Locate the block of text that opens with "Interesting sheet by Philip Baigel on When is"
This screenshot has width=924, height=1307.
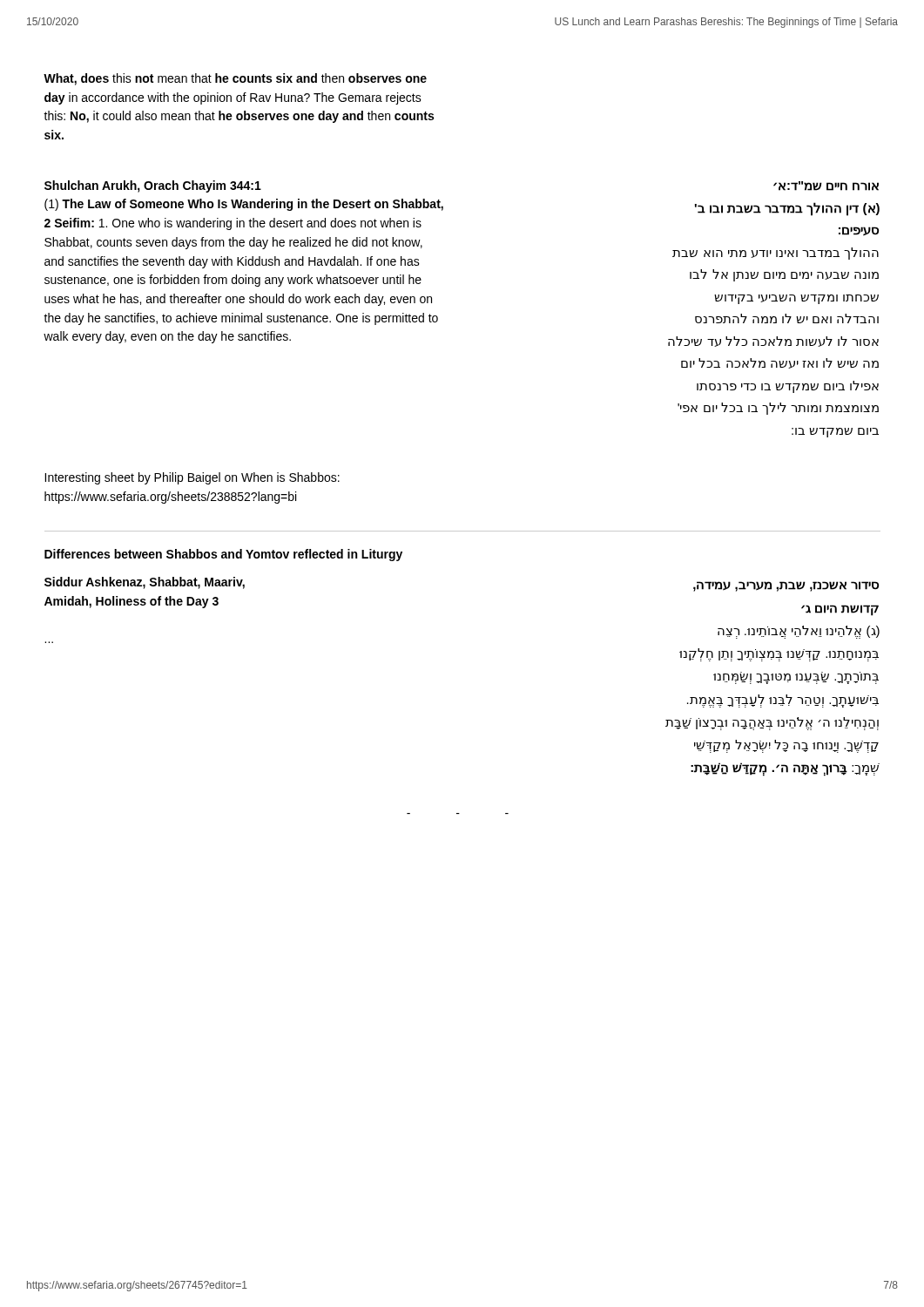[192, 487]
